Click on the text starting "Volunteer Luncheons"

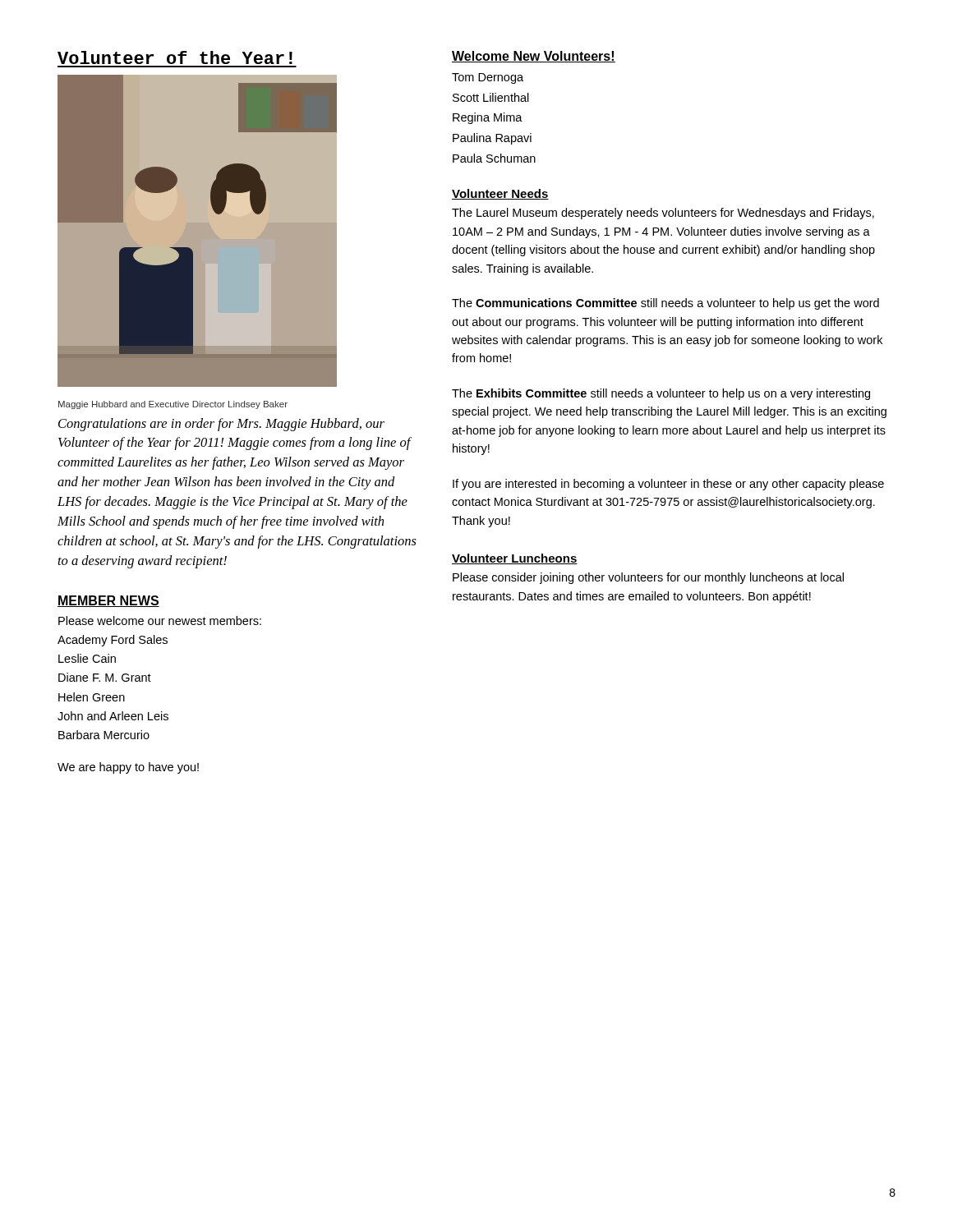coord(514,558)
